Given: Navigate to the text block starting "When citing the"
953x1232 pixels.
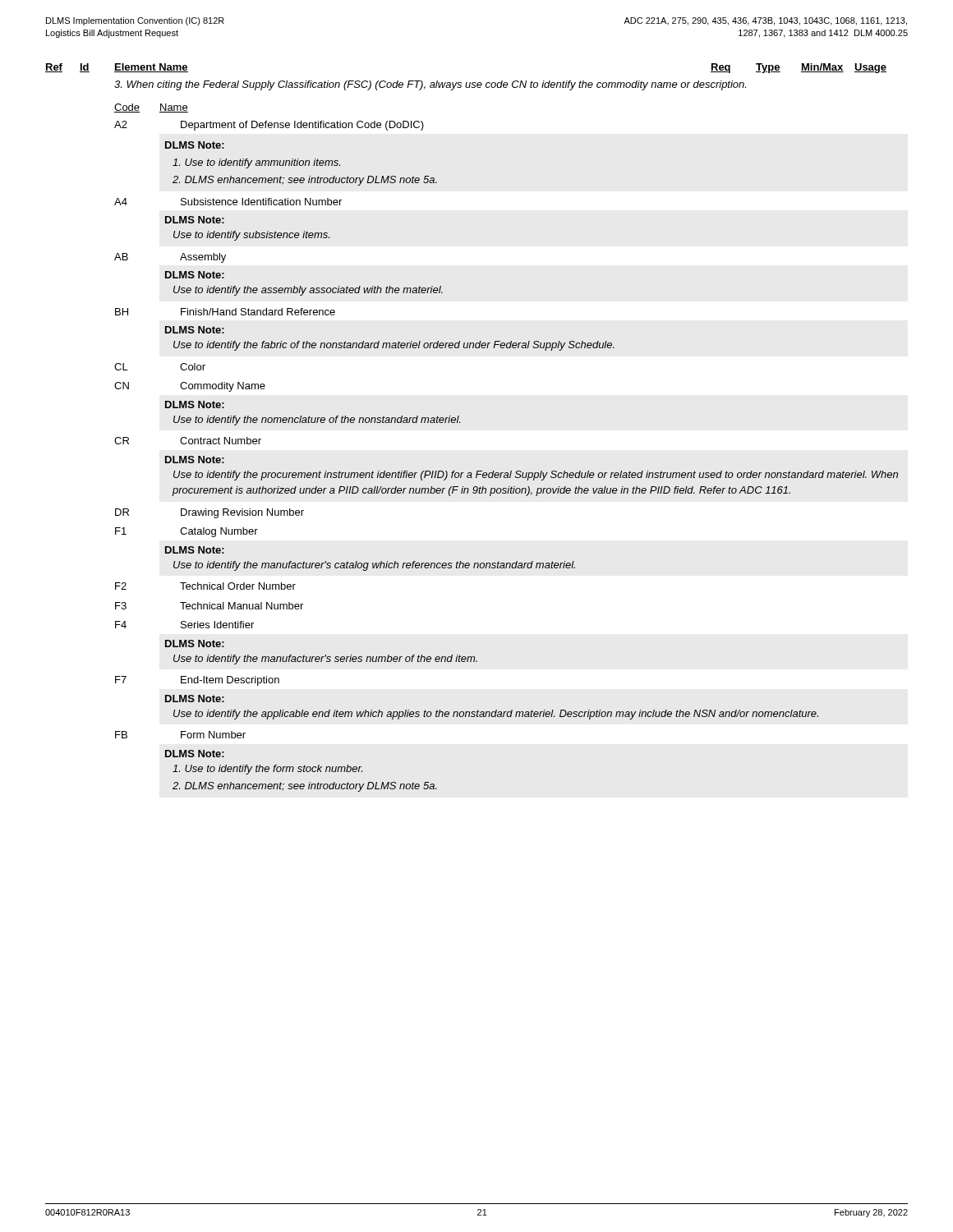Looking at the screenshot, I should [431, 84].
